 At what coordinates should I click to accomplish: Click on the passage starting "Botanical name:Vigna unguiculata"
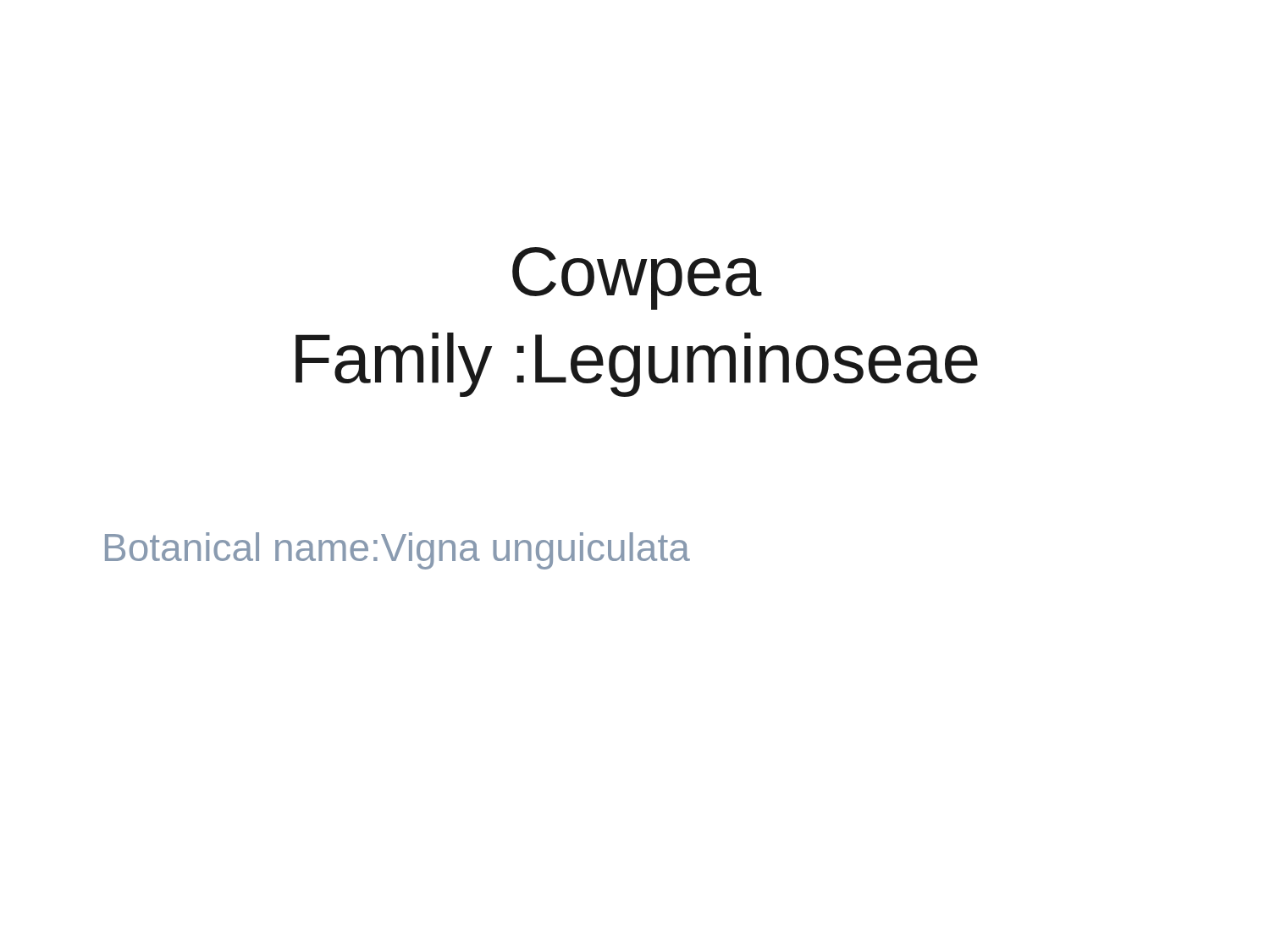click(x=396, y=547)
